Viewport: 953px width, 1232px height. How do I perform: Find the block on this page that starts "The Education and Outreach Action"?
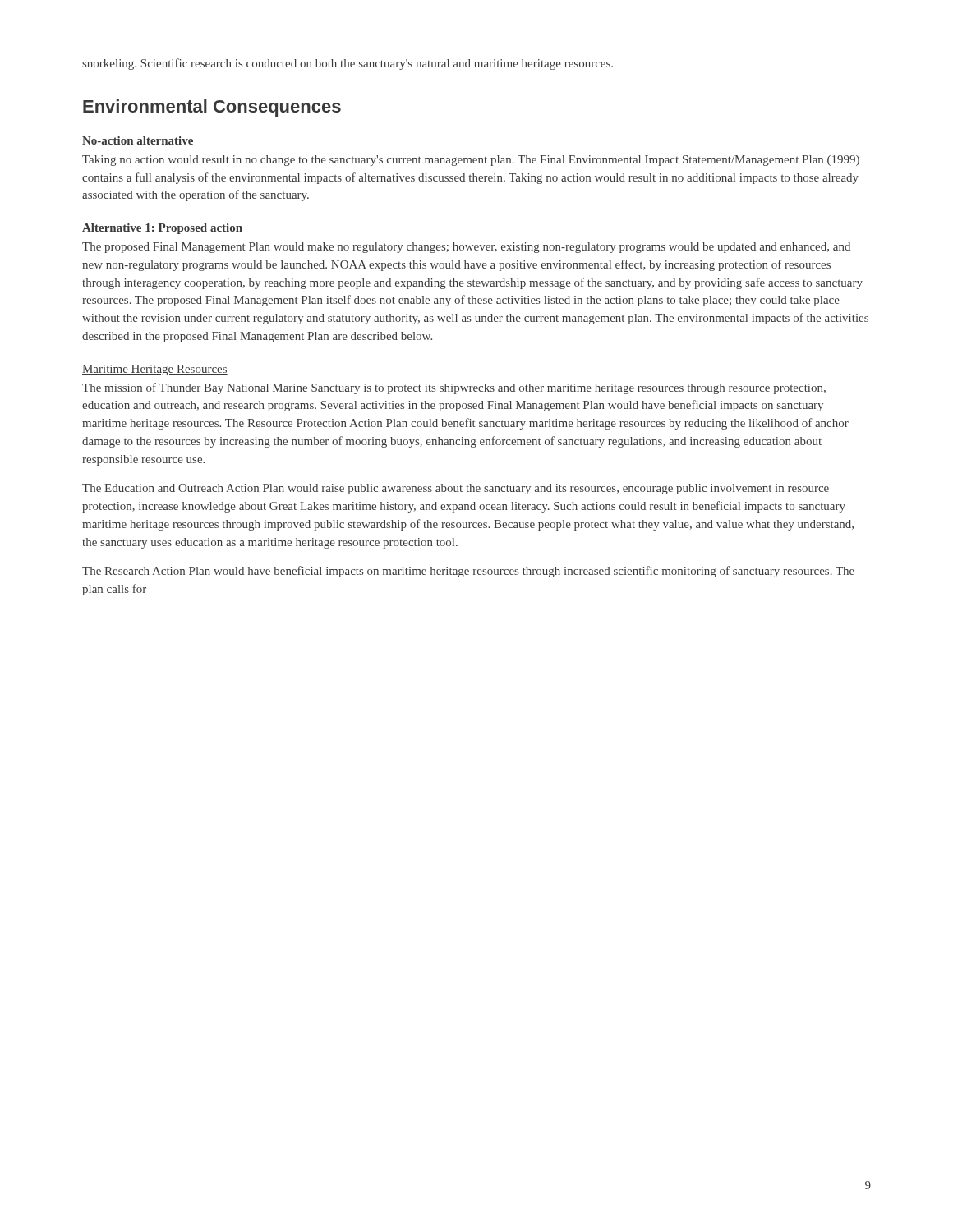[x=476, y=516]
